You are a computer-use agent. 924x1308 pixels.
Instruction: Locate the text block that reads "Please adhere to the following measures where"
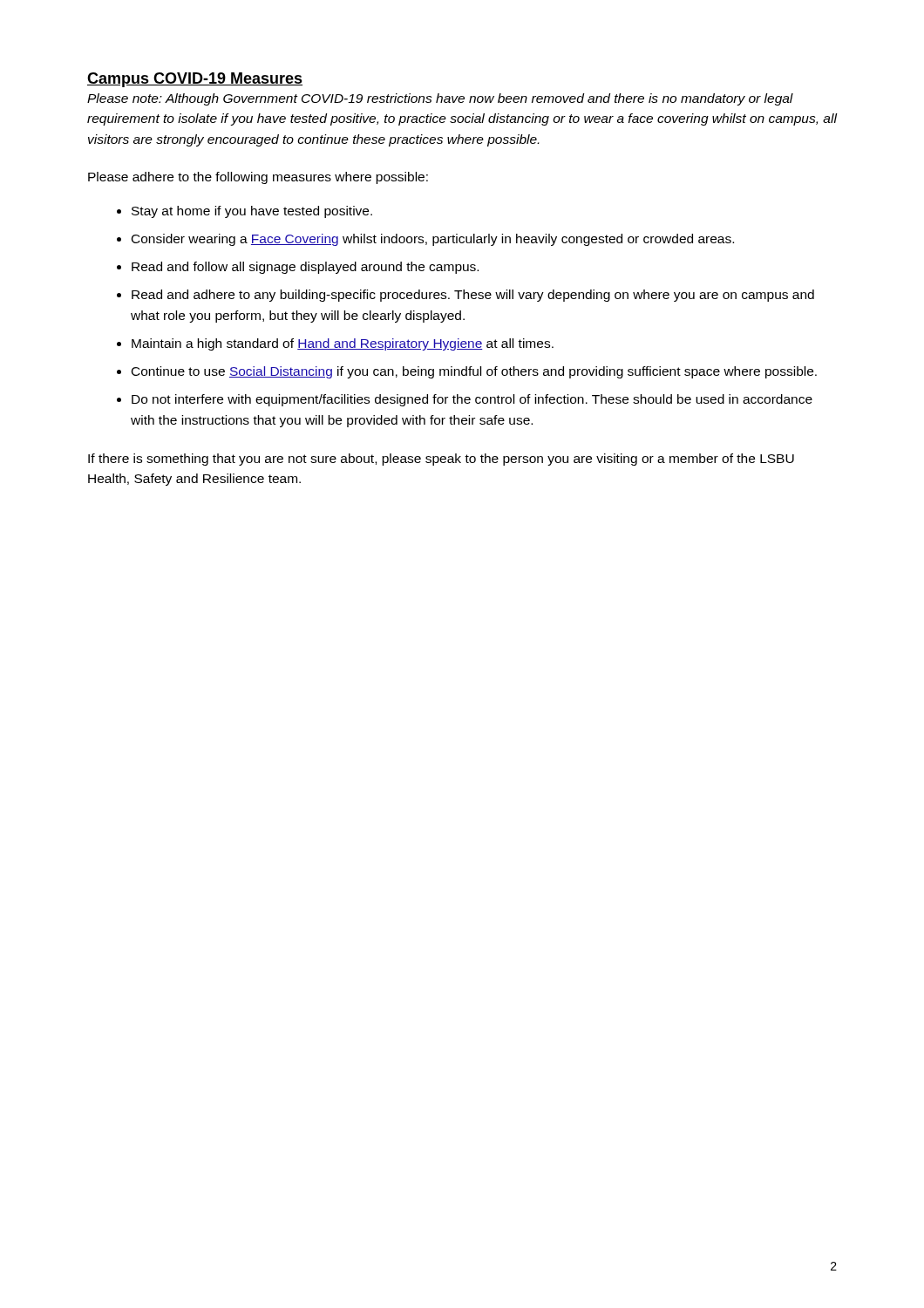[x=258, y=176]
